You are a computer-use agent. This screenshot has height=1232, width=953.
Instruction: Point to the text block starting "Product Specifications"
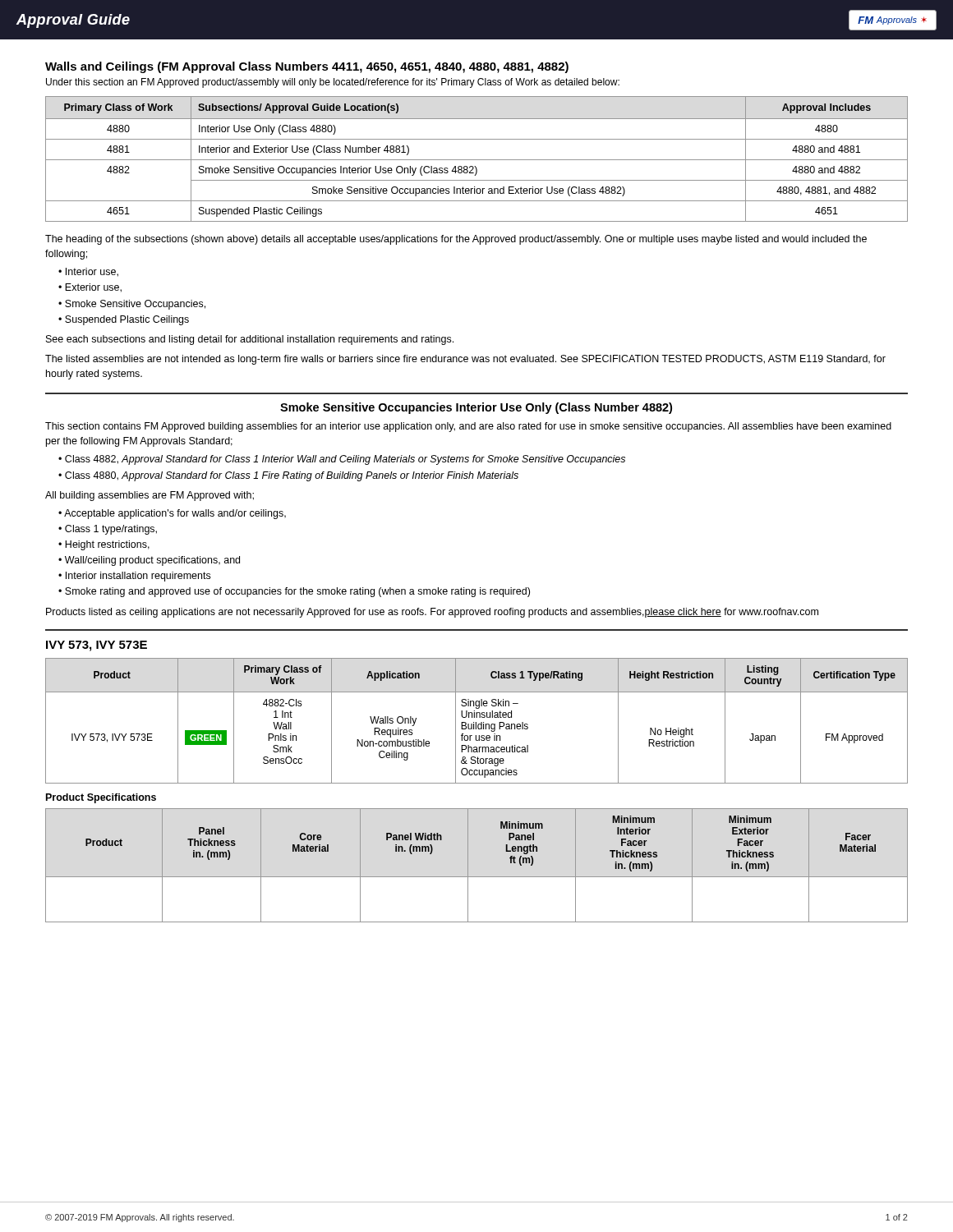coord(101,797)
